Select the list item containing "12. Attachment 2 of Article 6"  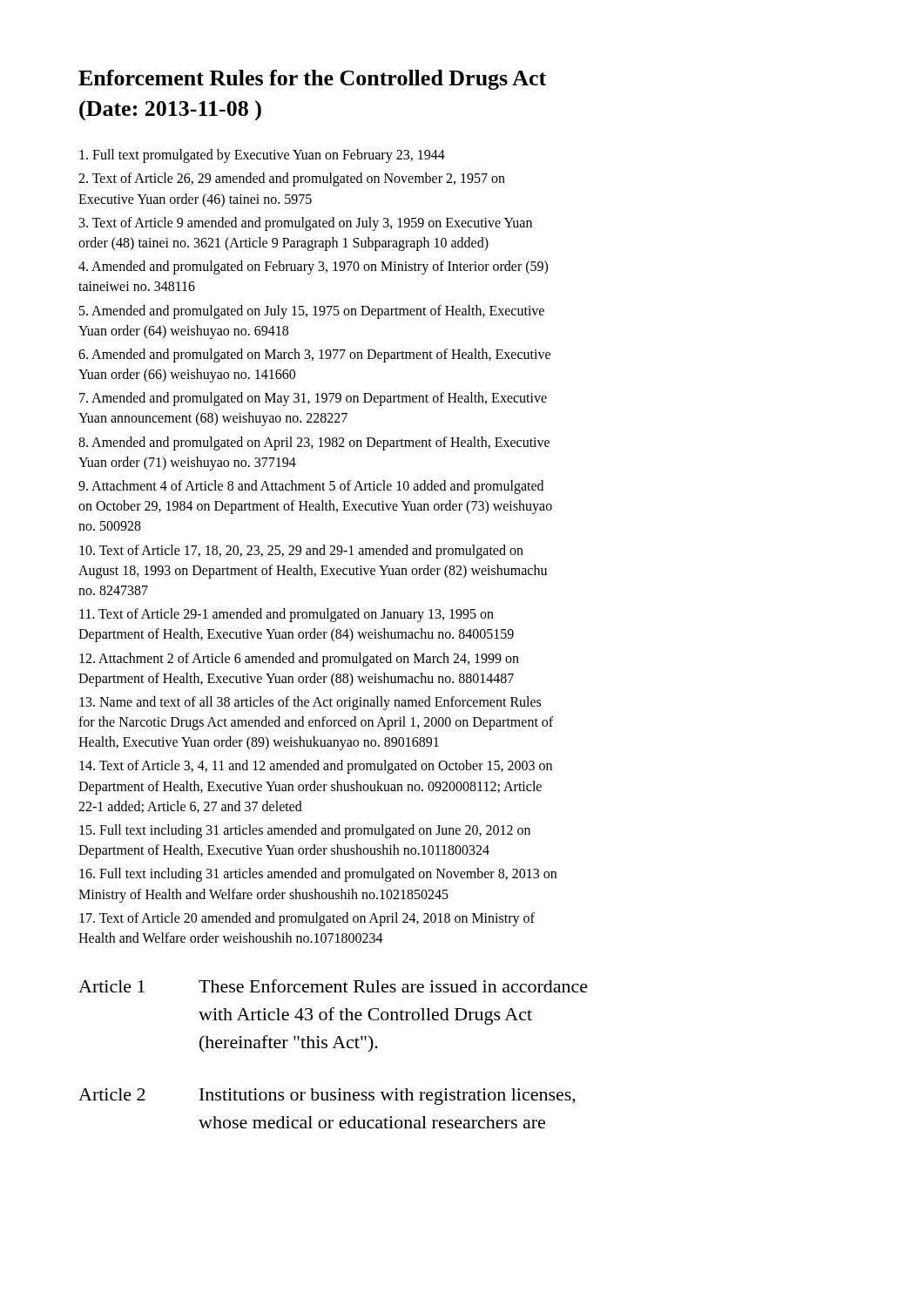(x=299, y=668)
